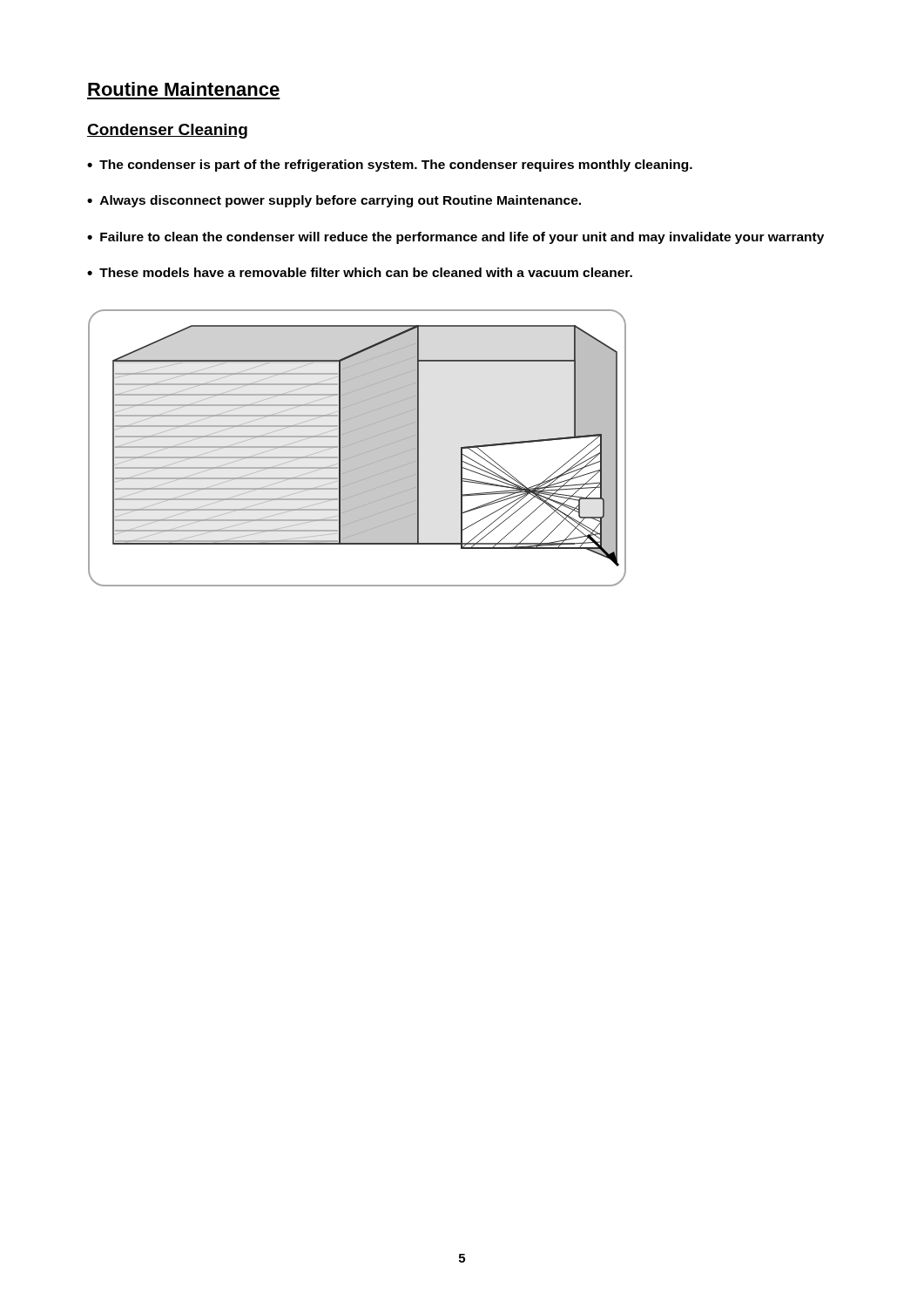Point to the block beginning "• Always disconnect power supply"
Screen dimensions: 1307x924
[x=334, y=201]
